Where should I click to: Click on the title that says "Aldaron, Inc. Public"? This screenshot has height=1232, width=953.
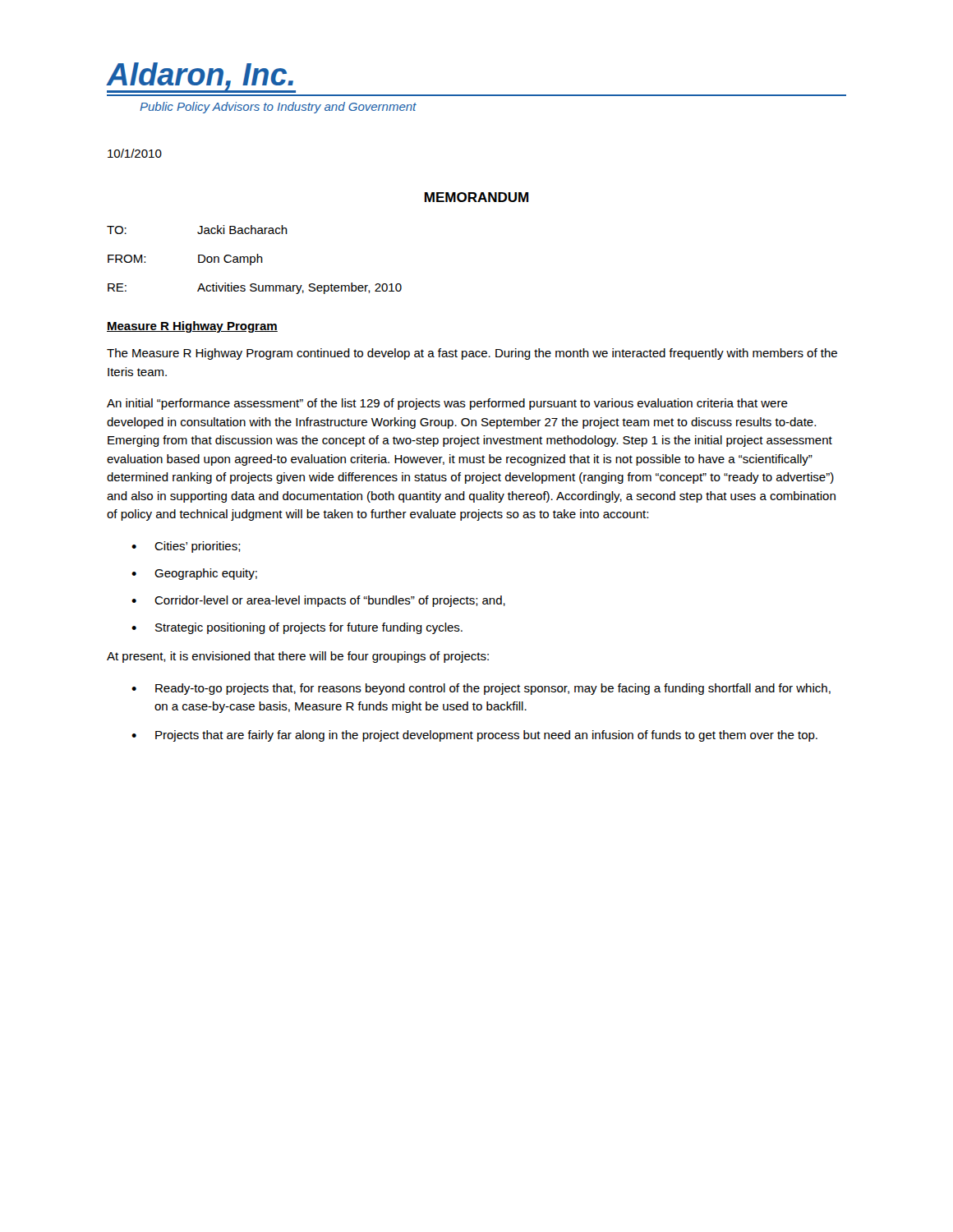pos(476,85)
